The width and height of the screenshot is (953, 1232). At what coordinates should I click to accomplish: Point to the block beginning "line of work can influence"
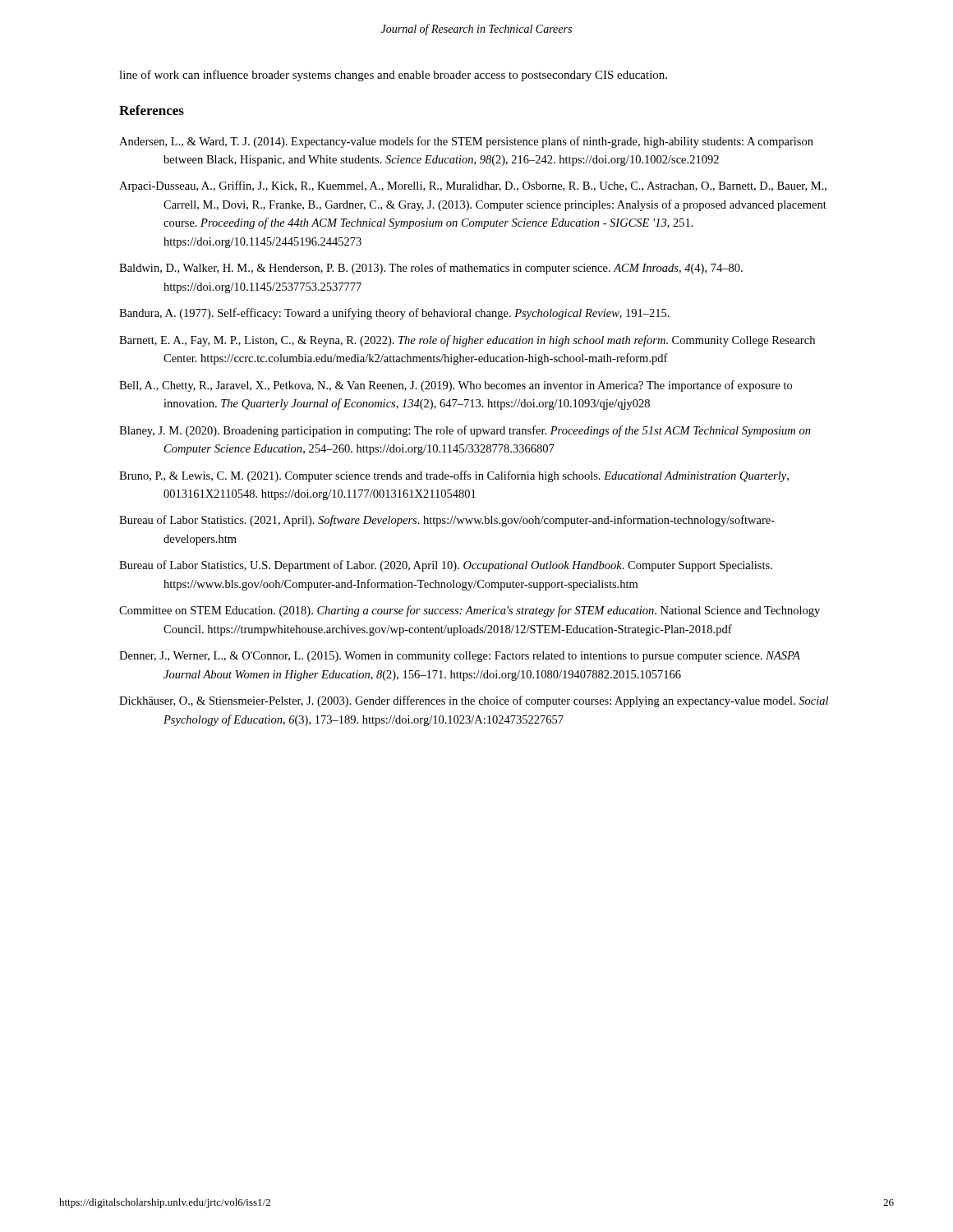[x=394, y=75]
